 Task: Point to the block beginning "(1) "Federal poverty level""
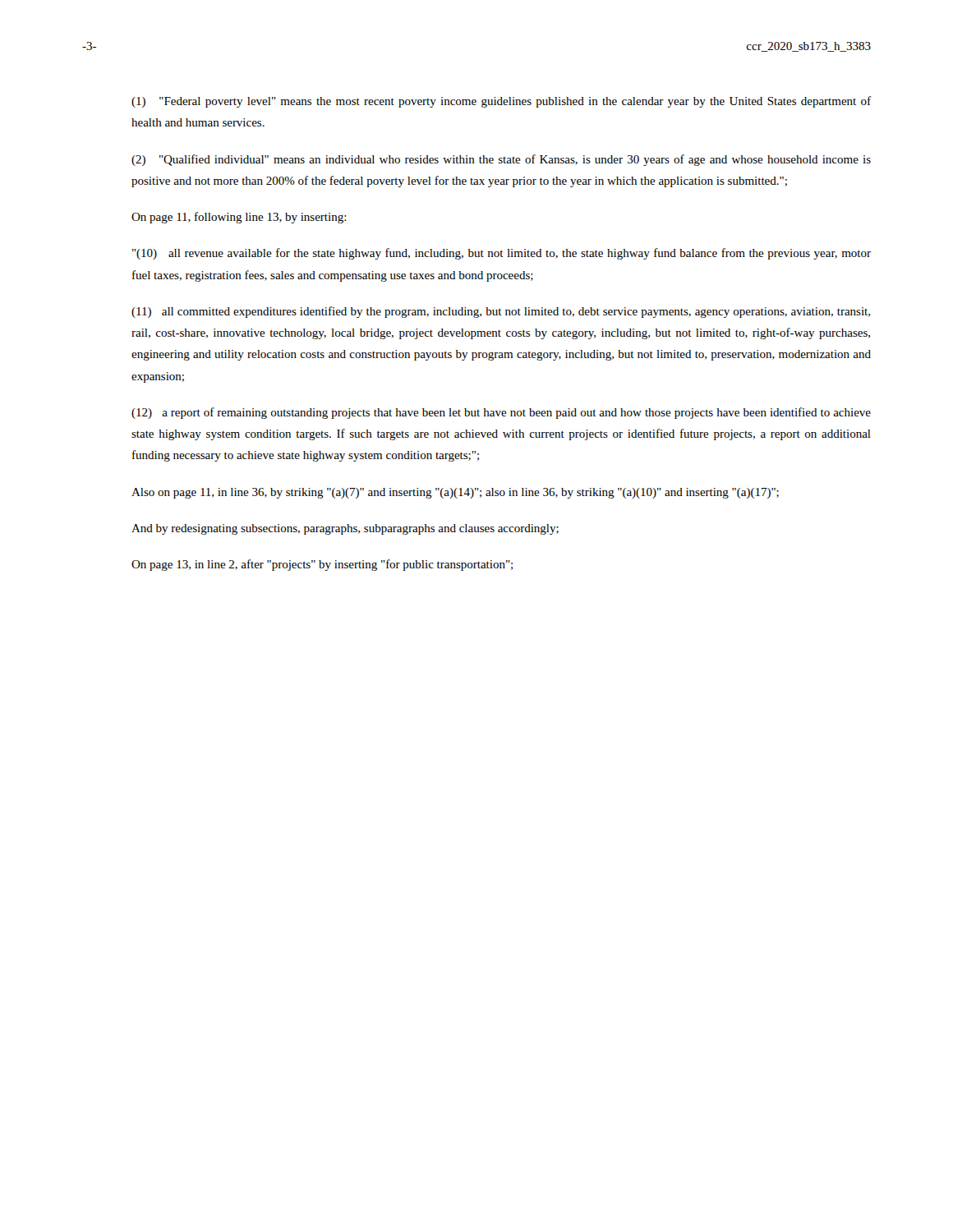tap(501, 112)
